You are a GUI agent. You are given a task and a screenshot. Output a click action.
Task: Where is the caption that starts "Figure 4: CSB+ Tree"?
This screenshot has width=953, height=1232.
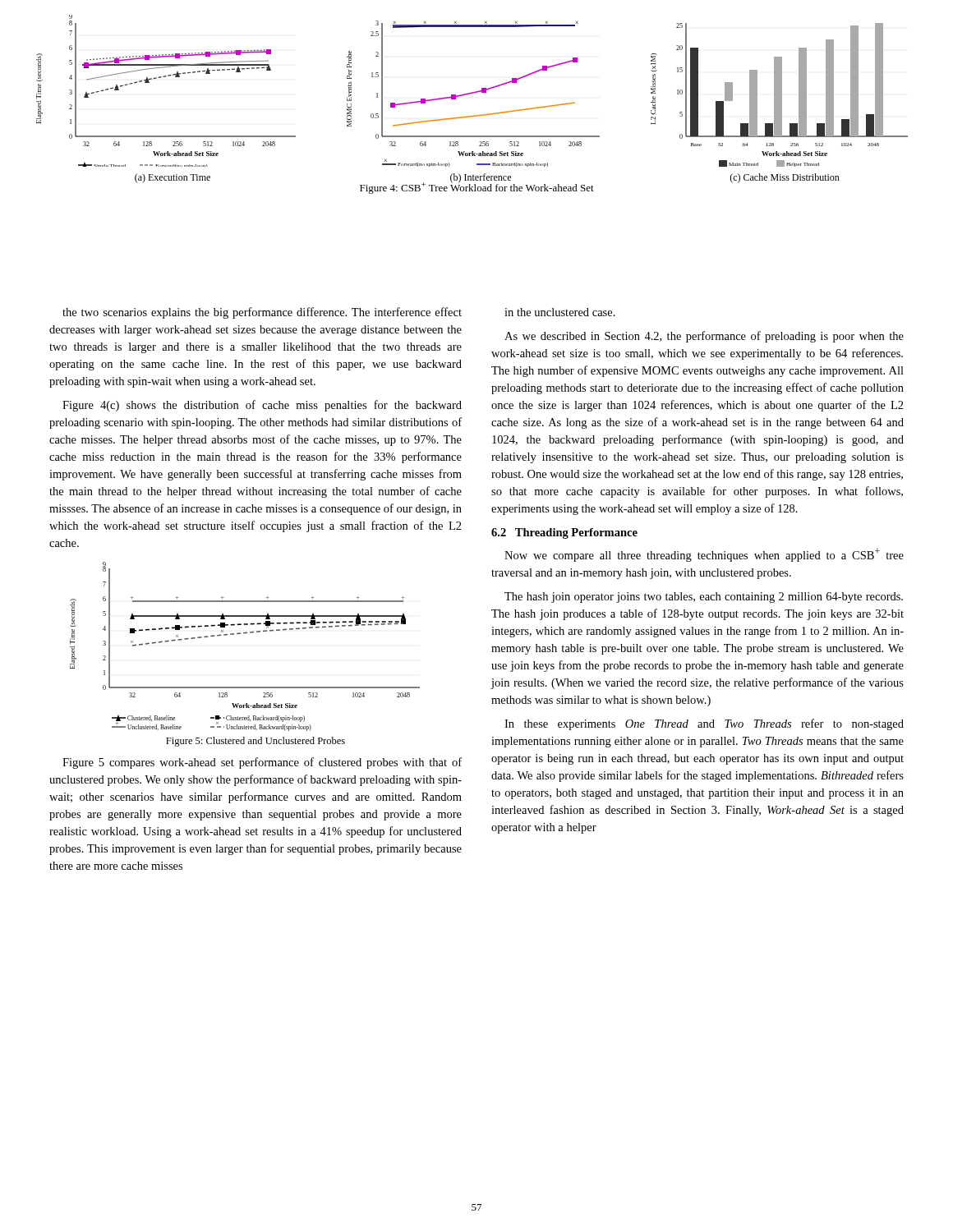476,187
